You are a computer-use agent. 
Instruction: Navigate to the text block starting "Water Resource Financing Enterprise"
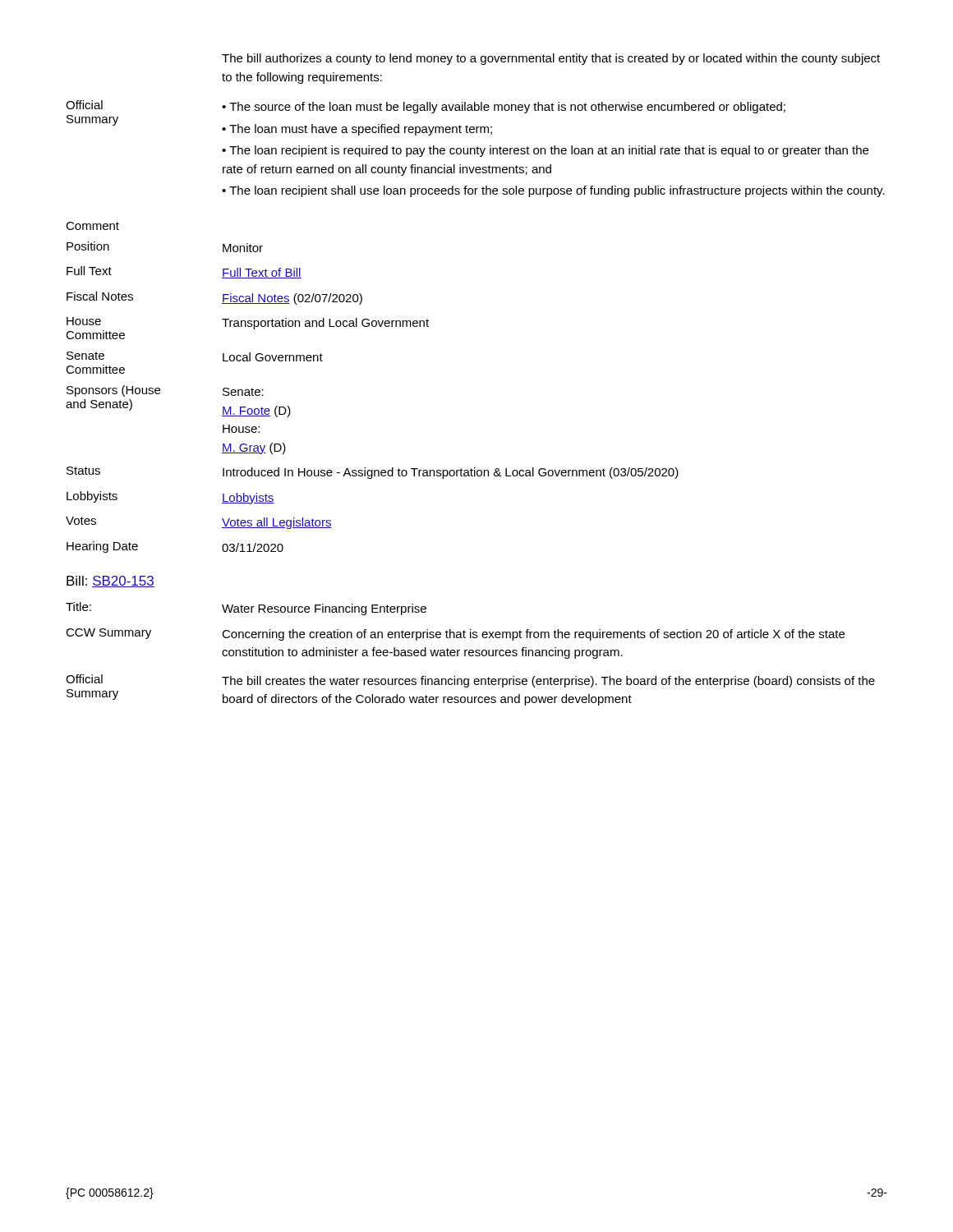324,608
